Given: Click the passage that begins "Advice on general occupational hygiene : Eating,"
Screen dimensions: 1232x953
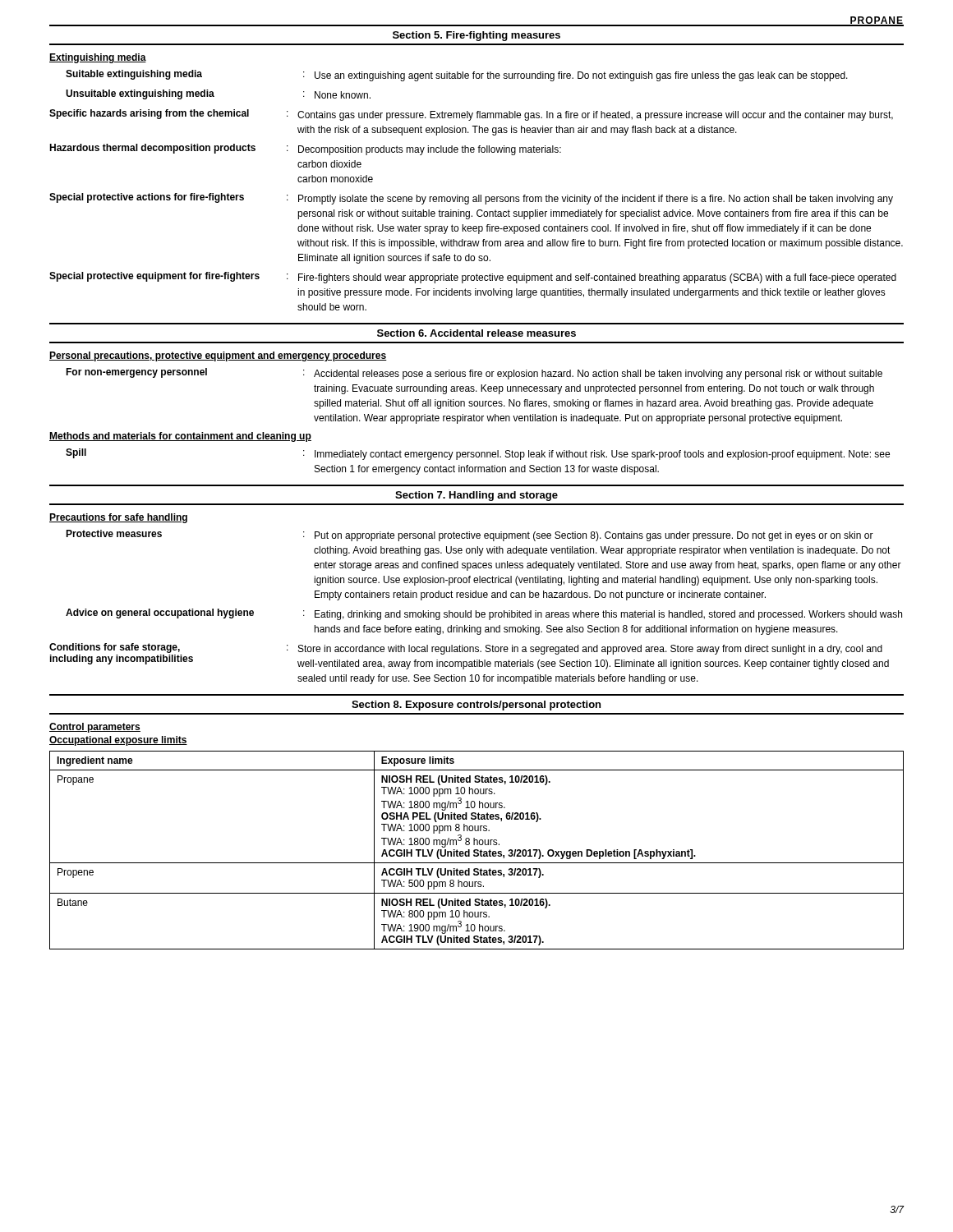Looking at the screenshot, I should [x=476, y=622].
